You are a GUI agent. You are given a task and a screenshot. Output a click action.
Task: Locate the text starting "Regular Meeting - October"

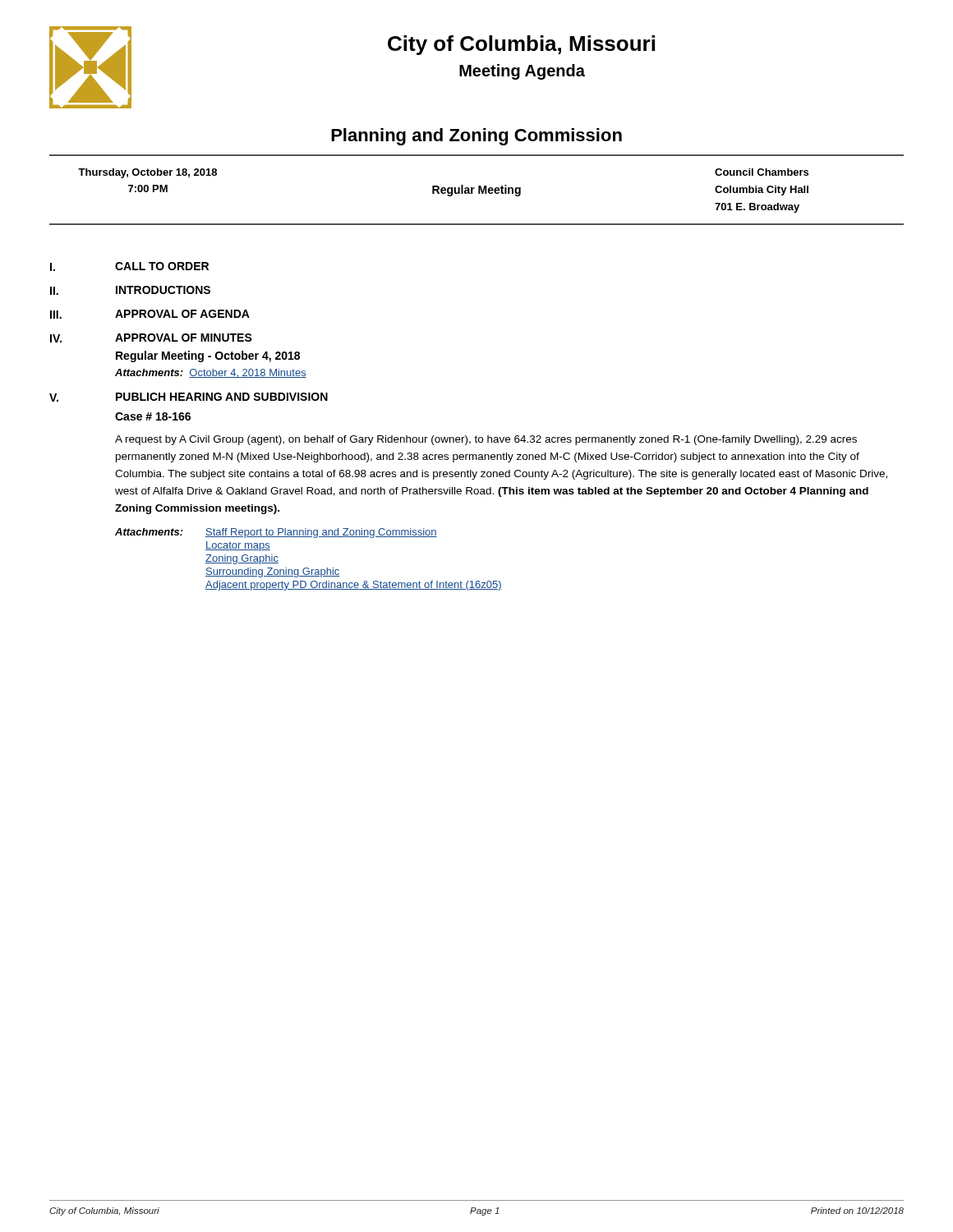click(208, 356)
